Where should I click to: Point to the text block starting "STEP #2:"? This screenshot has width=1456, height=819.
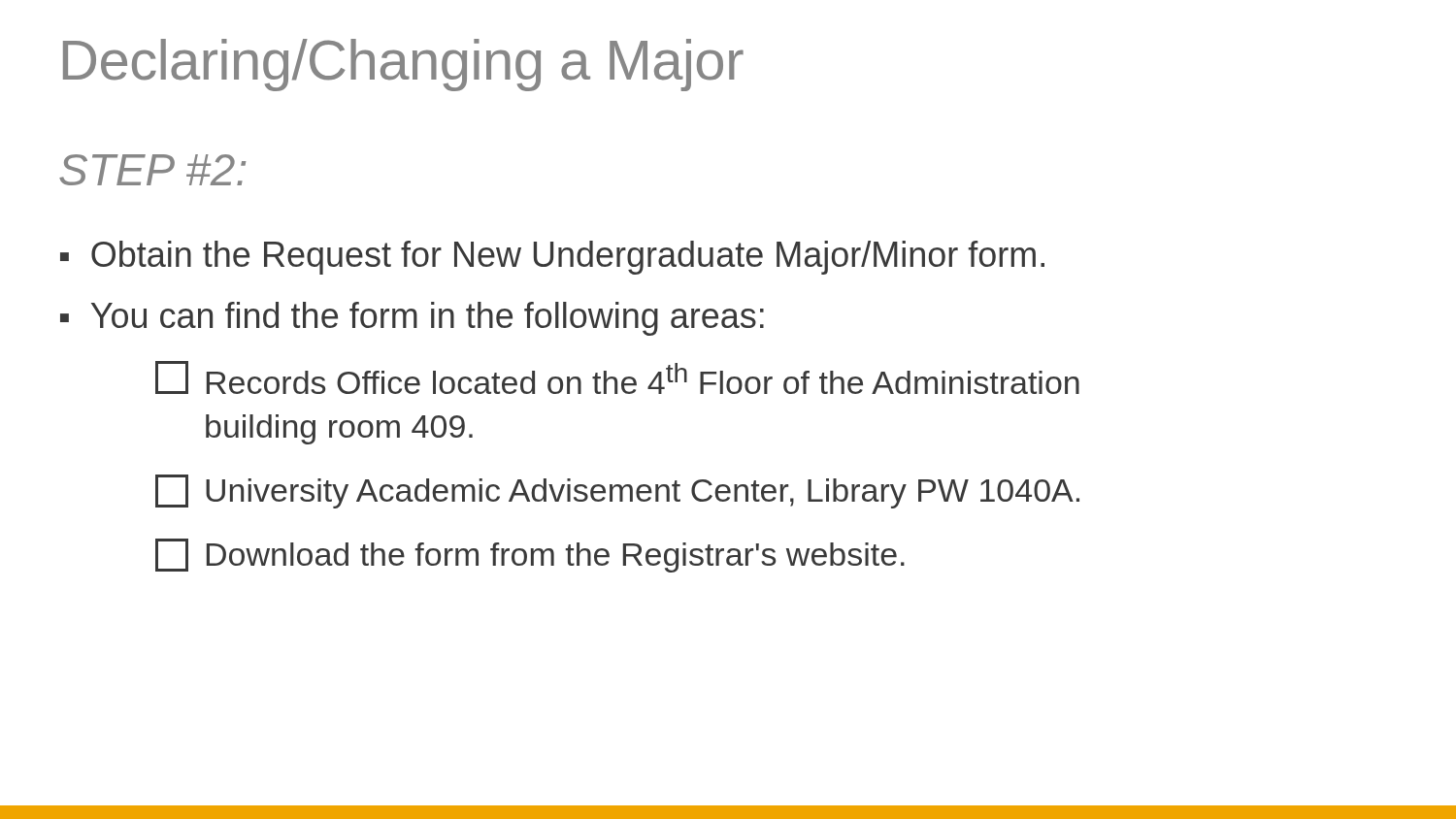pos(153,170)
